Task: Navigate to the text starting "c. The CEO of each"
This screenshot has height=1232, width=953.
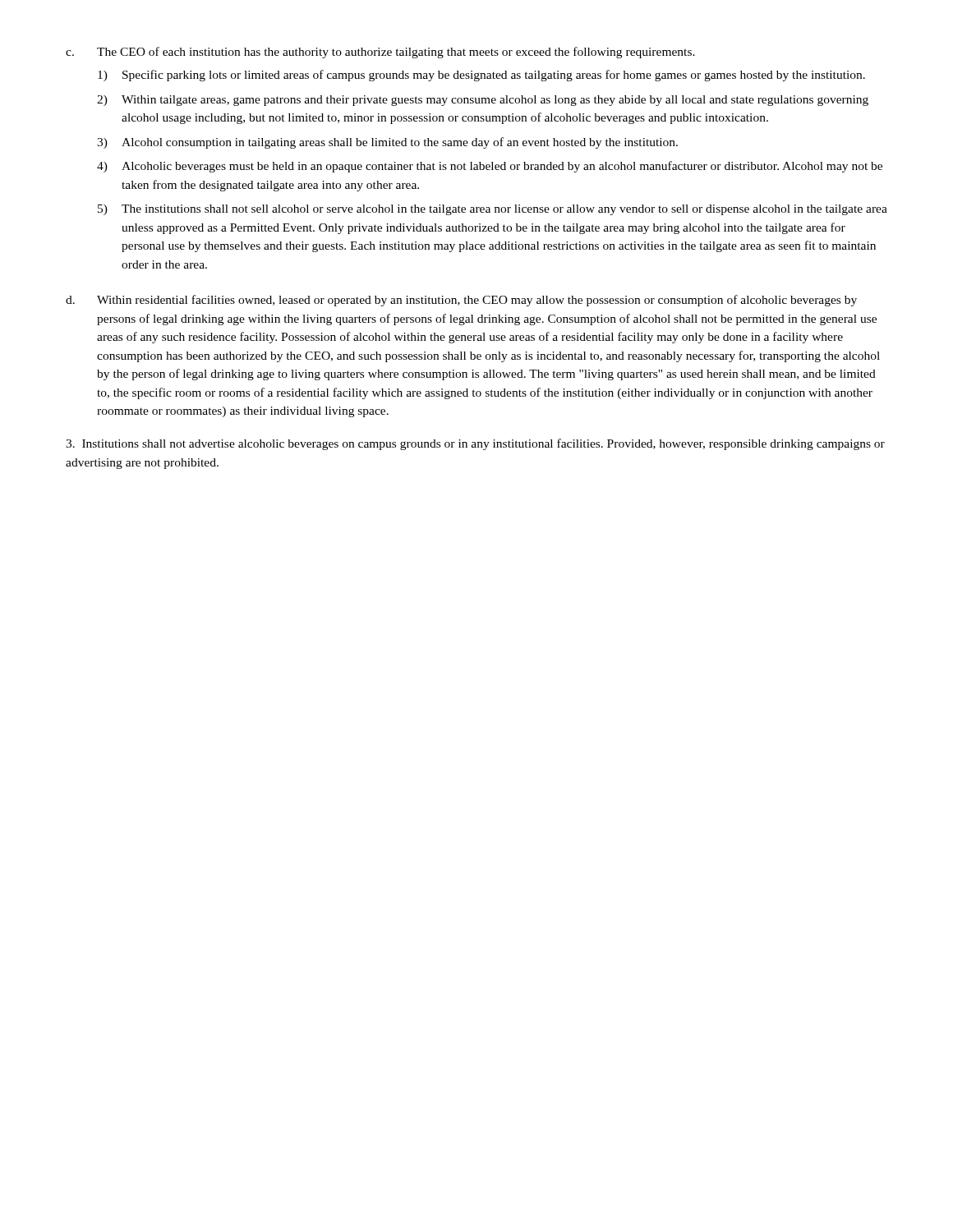Action: tap(476, 161)
